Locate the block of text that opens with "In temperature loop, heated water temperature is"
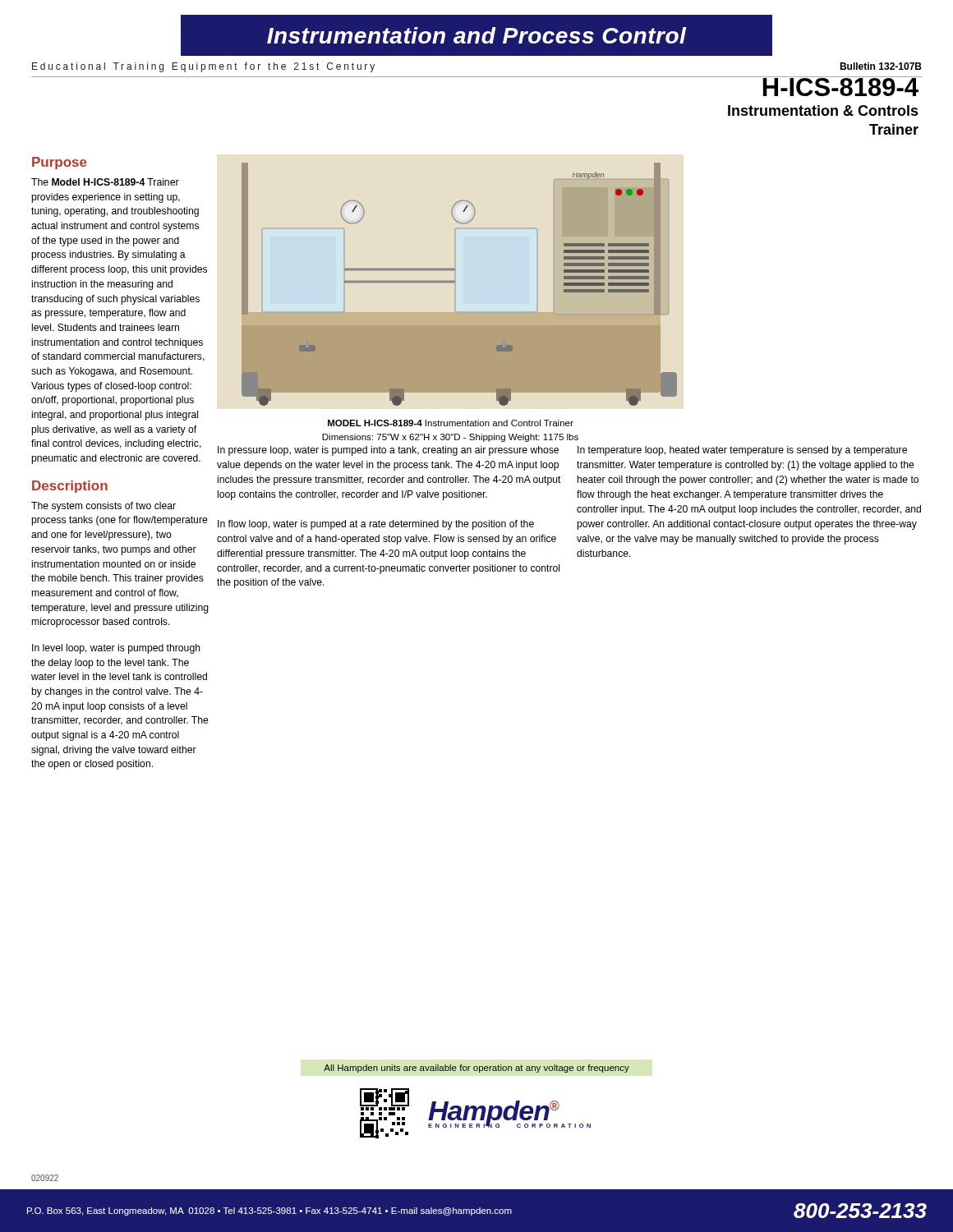 [x=749, y=502]
